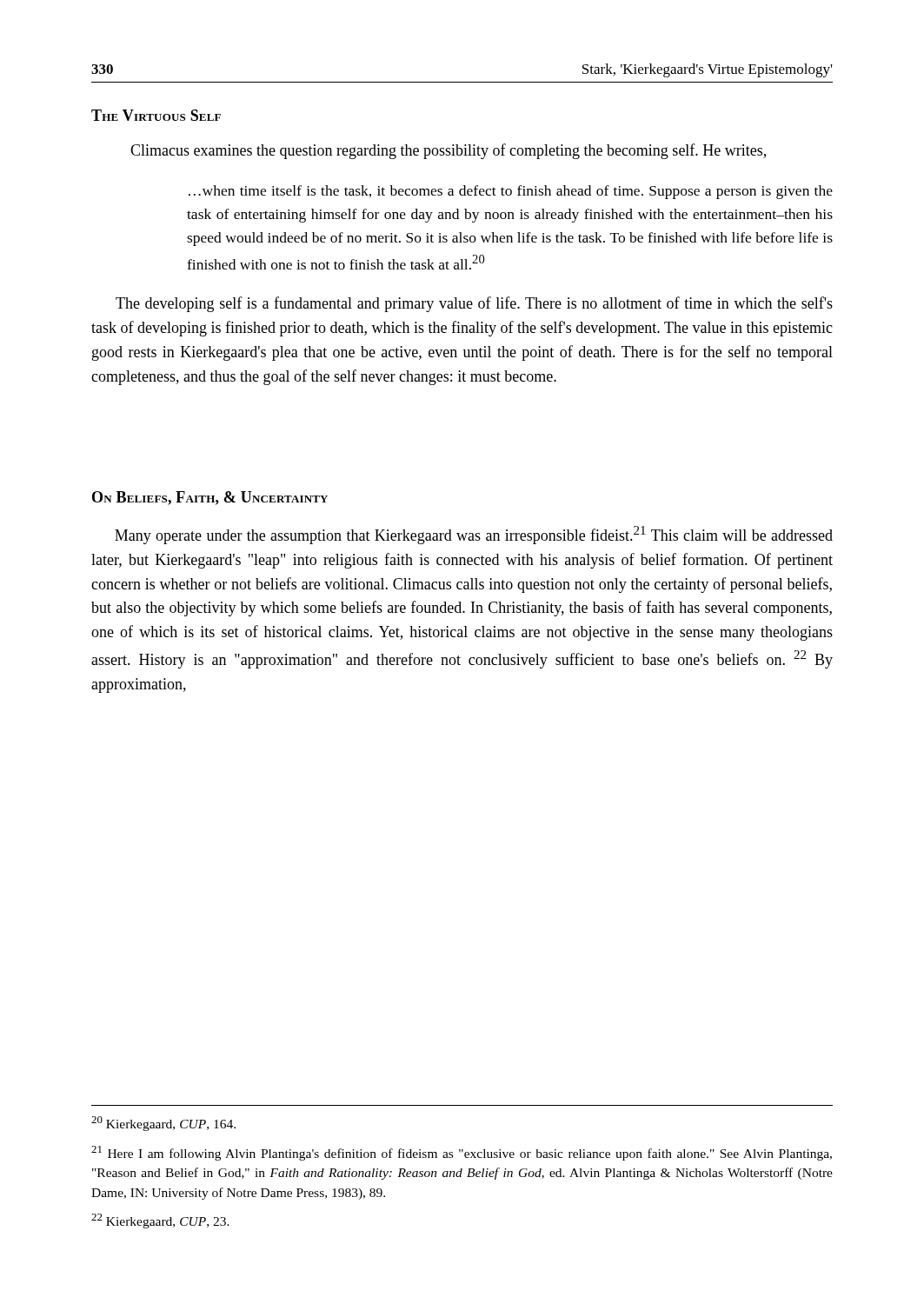This screenshot has height=1304, width=924.
Task: Navigate to the region starting "The developing self is a fundamental"
Action: [462, 340]
